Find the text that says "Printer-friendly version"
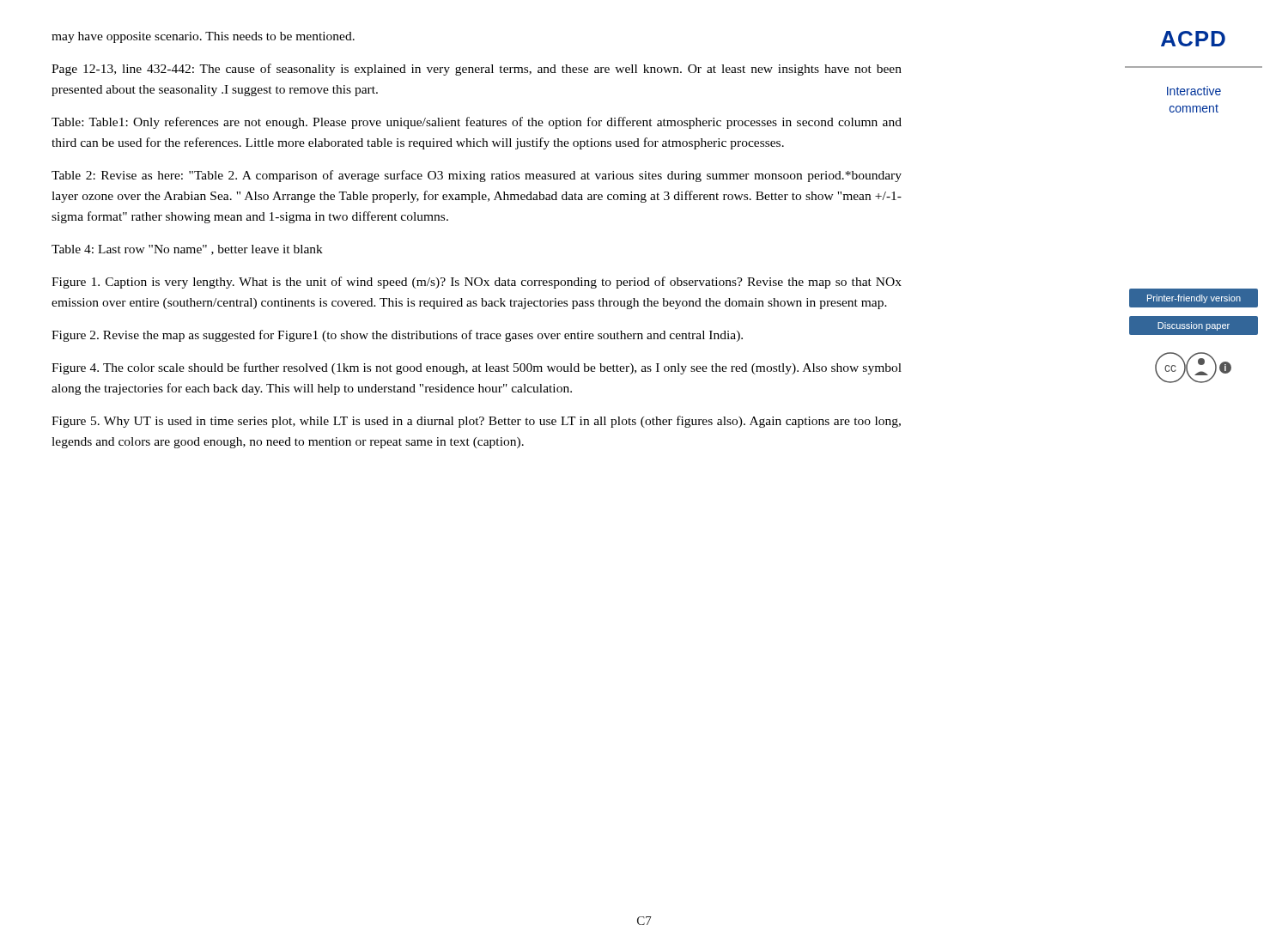The width and height of the screenshot is (1288, 949). [1194, 298]
